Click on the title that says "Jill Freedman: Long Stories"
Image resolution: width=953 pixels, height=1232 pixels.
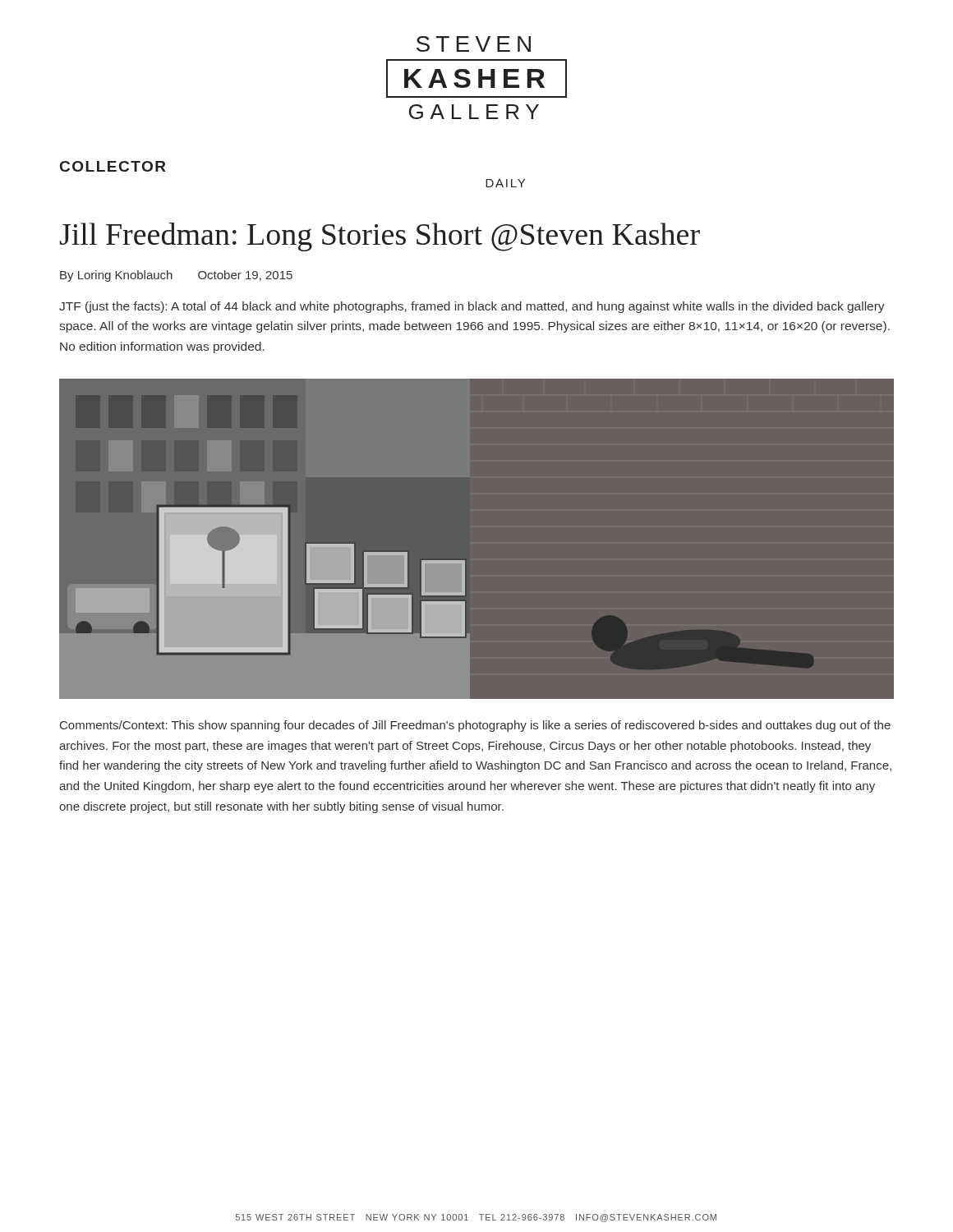[x=380, y=234]
